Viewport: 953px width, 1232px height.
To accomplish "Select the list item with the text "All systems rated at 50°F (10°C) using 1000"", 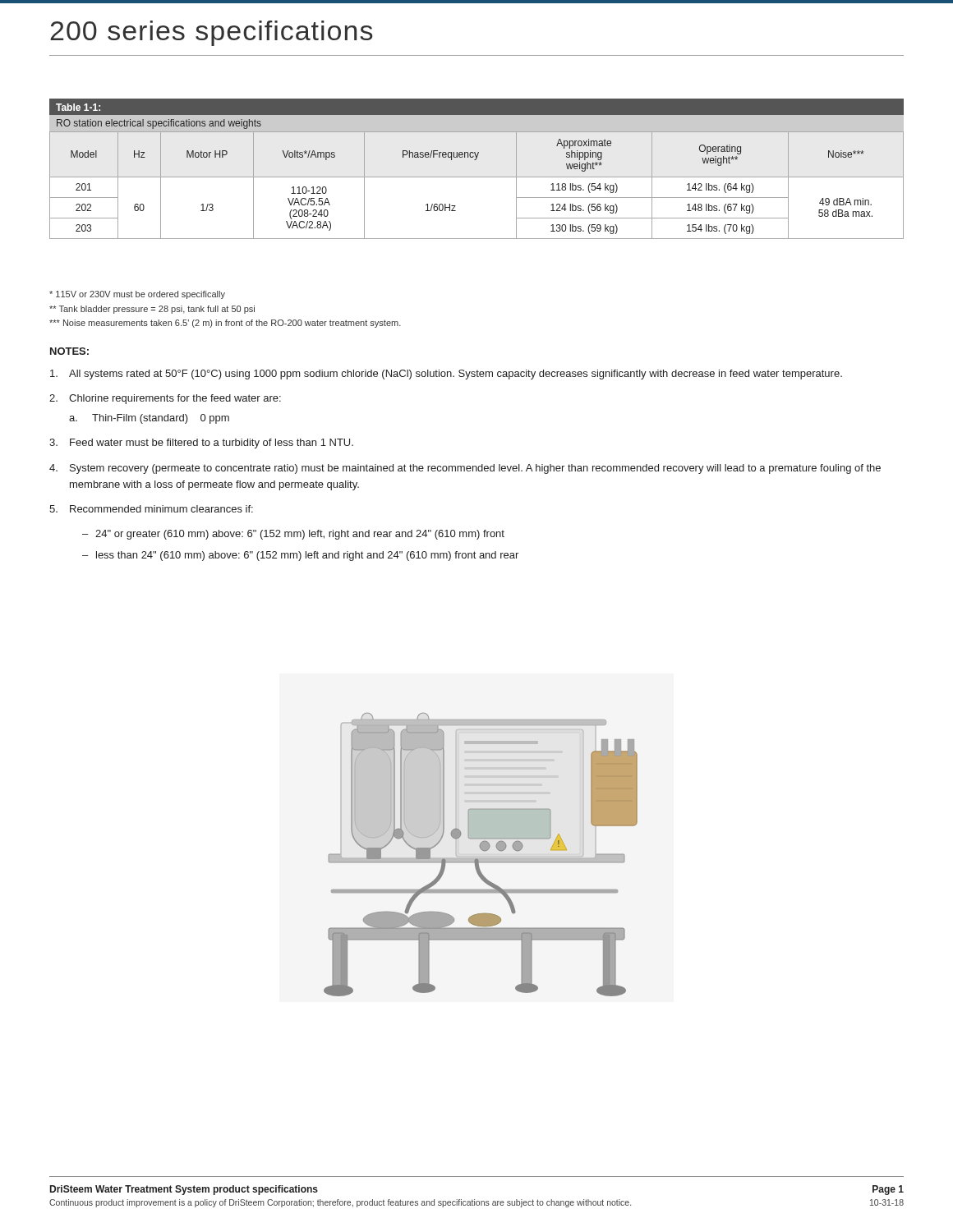I will click(476, 374).
